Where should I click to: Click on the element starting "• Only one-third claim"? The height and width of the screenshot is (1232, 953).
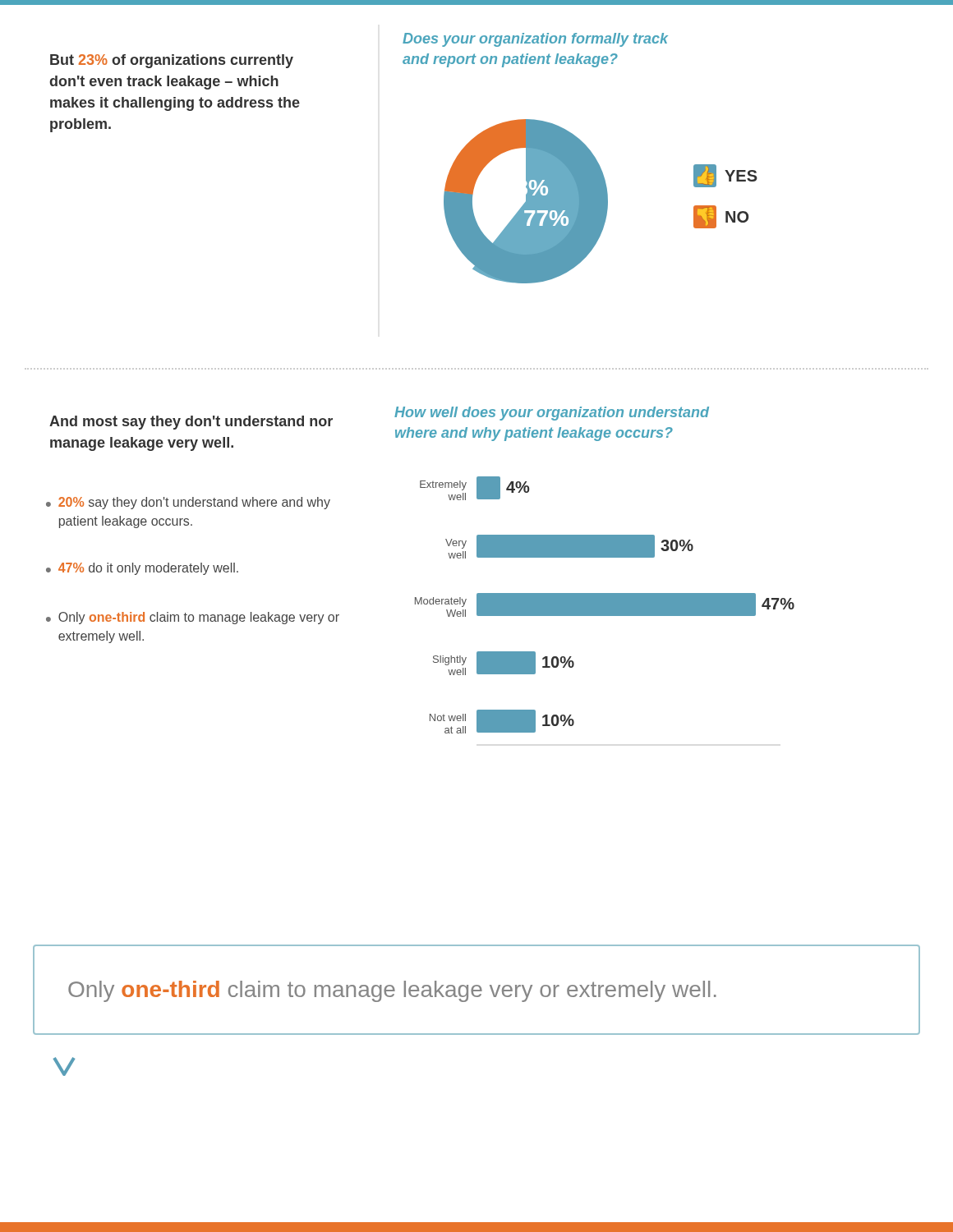coord(201,627)
